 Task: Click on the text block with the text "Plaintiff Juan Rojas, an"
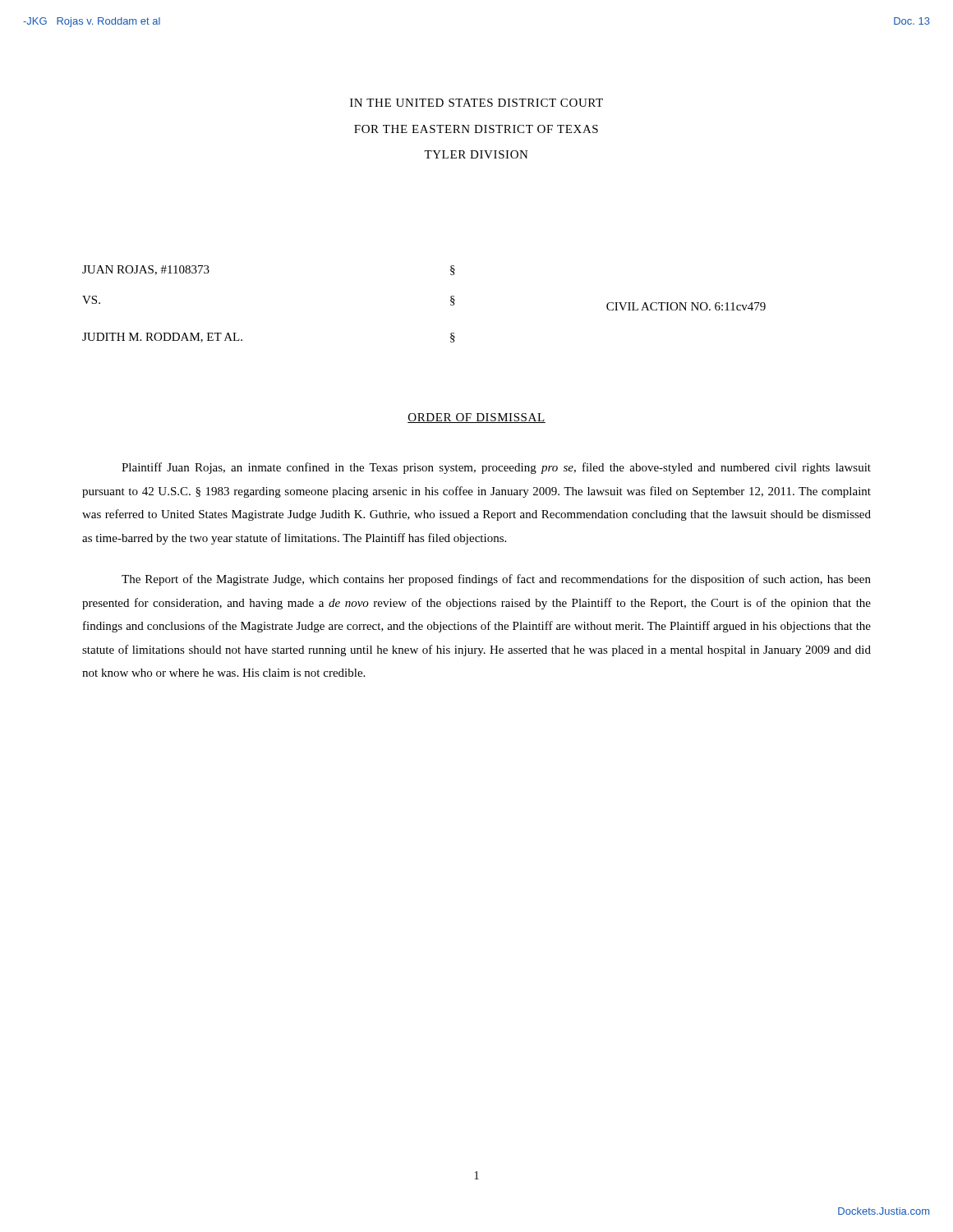pyautogui.click(x=476, y=502)
